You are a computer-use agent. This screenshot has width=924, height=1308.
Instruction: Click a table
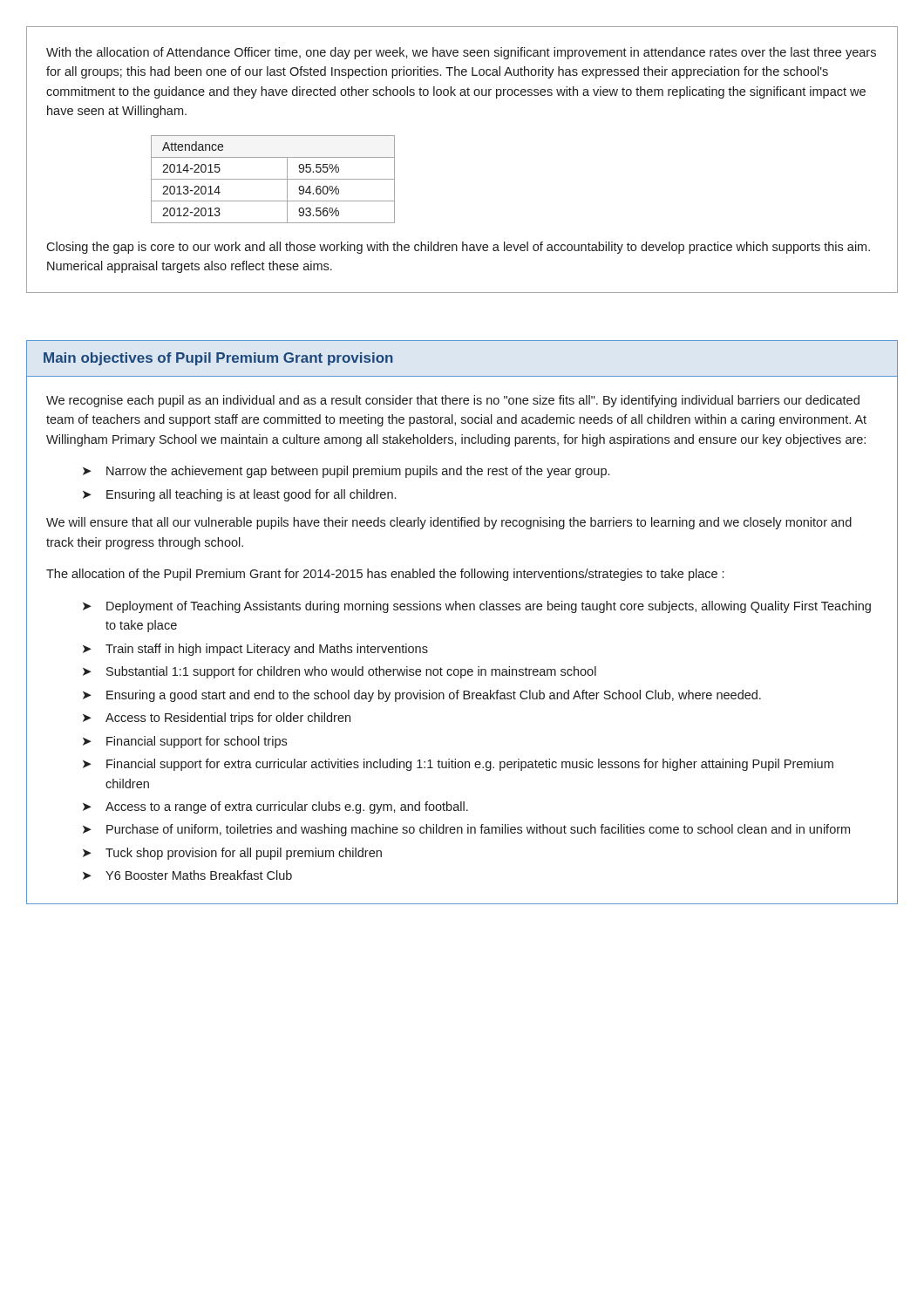(514, 179)
